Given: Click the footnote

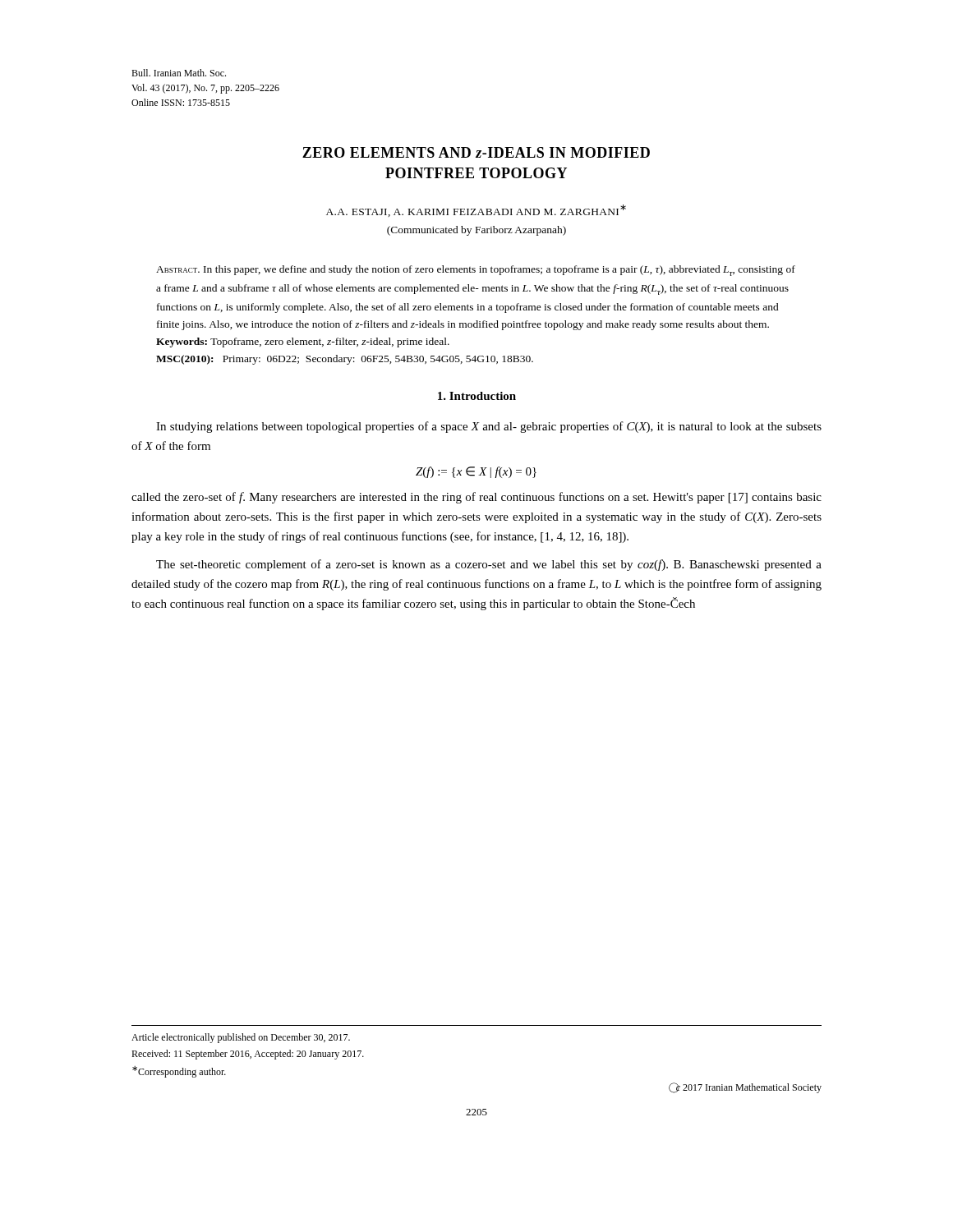Looking at the screenshot, I should click(x=248, y=1055).
